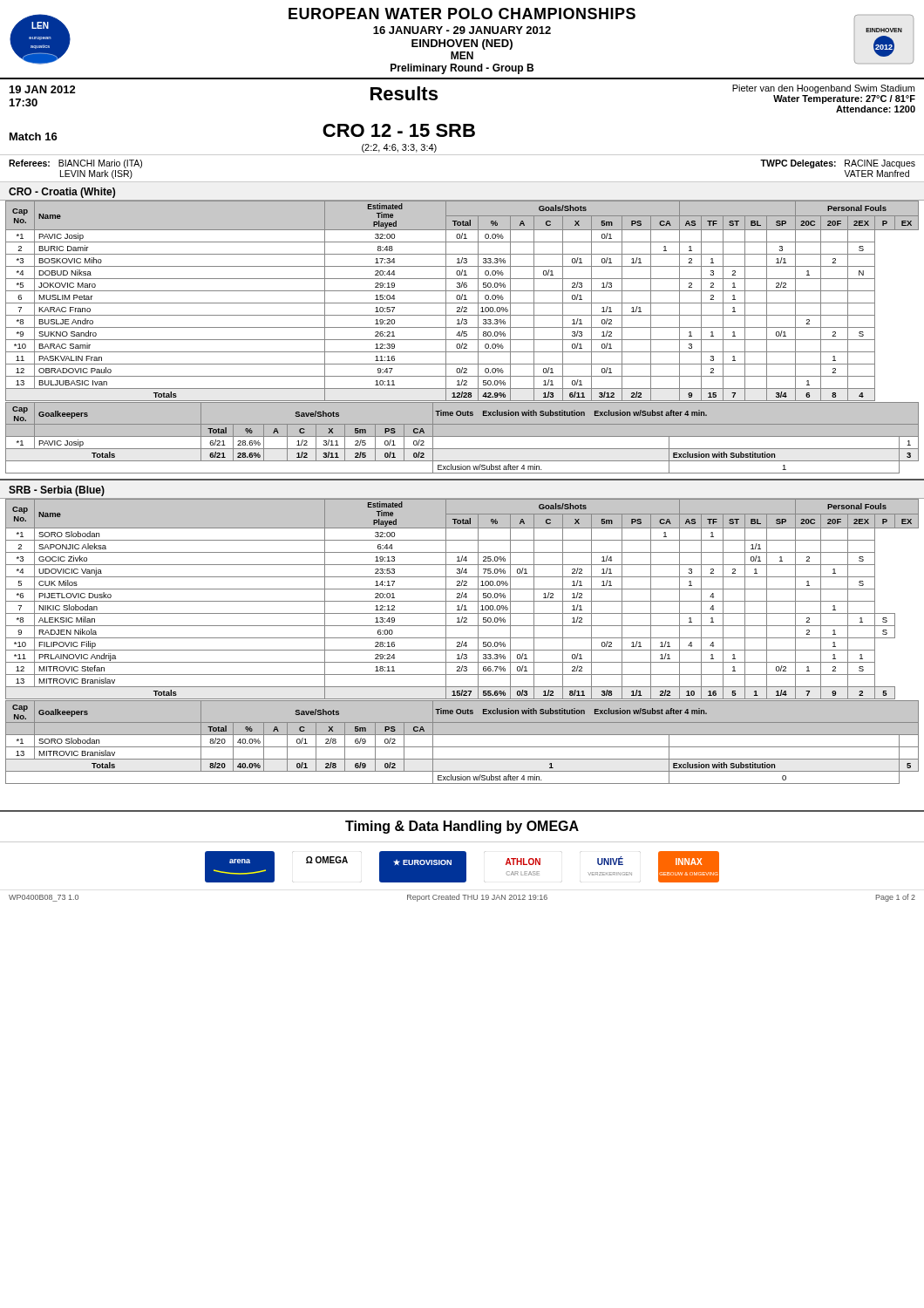Navigate to the region starting "(2:2, 4:6, 3:3, 3:4)"
924x1308 pixels.
click(399, 147)
